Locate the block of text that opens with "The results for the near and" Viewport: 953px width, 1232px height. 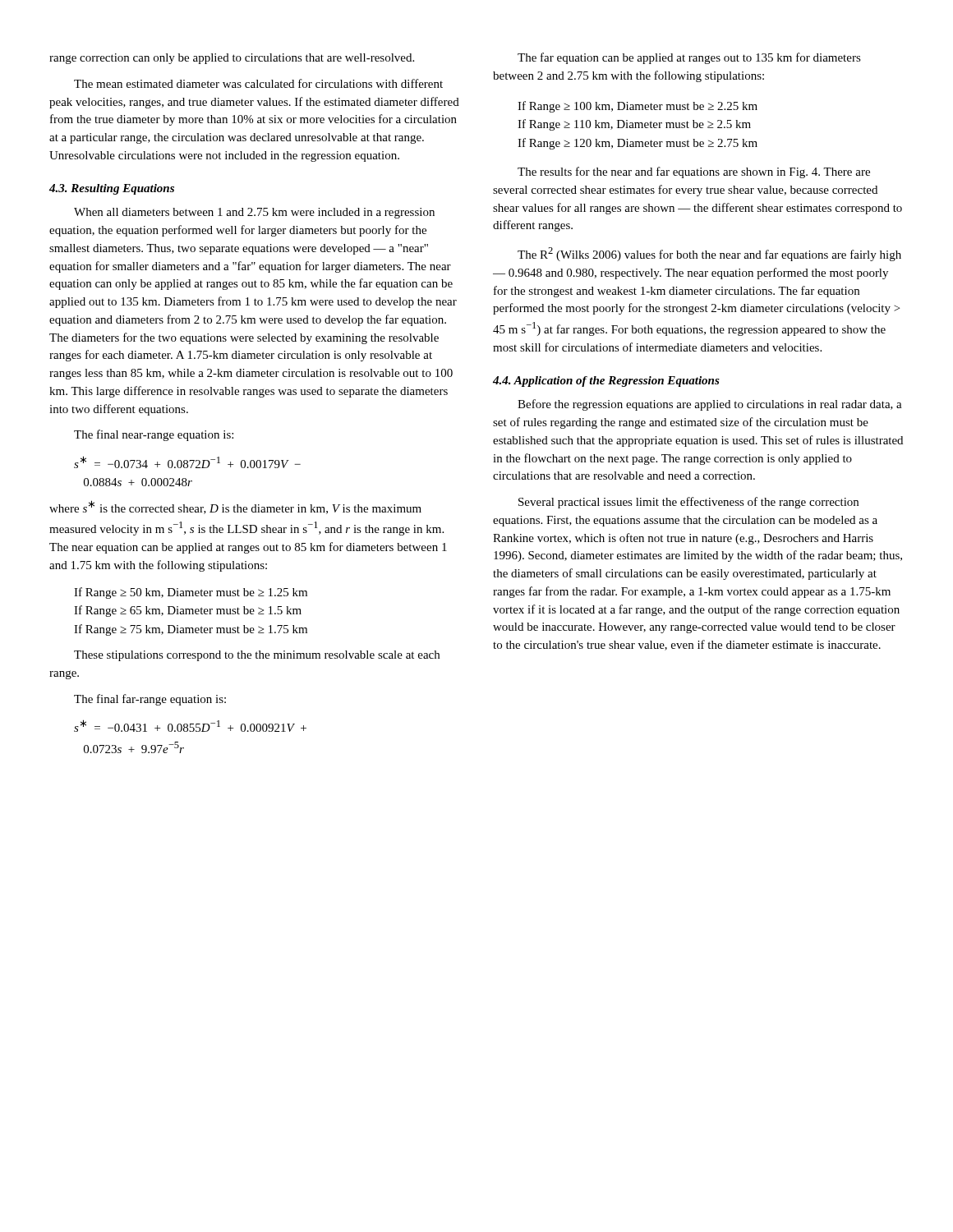698,199
